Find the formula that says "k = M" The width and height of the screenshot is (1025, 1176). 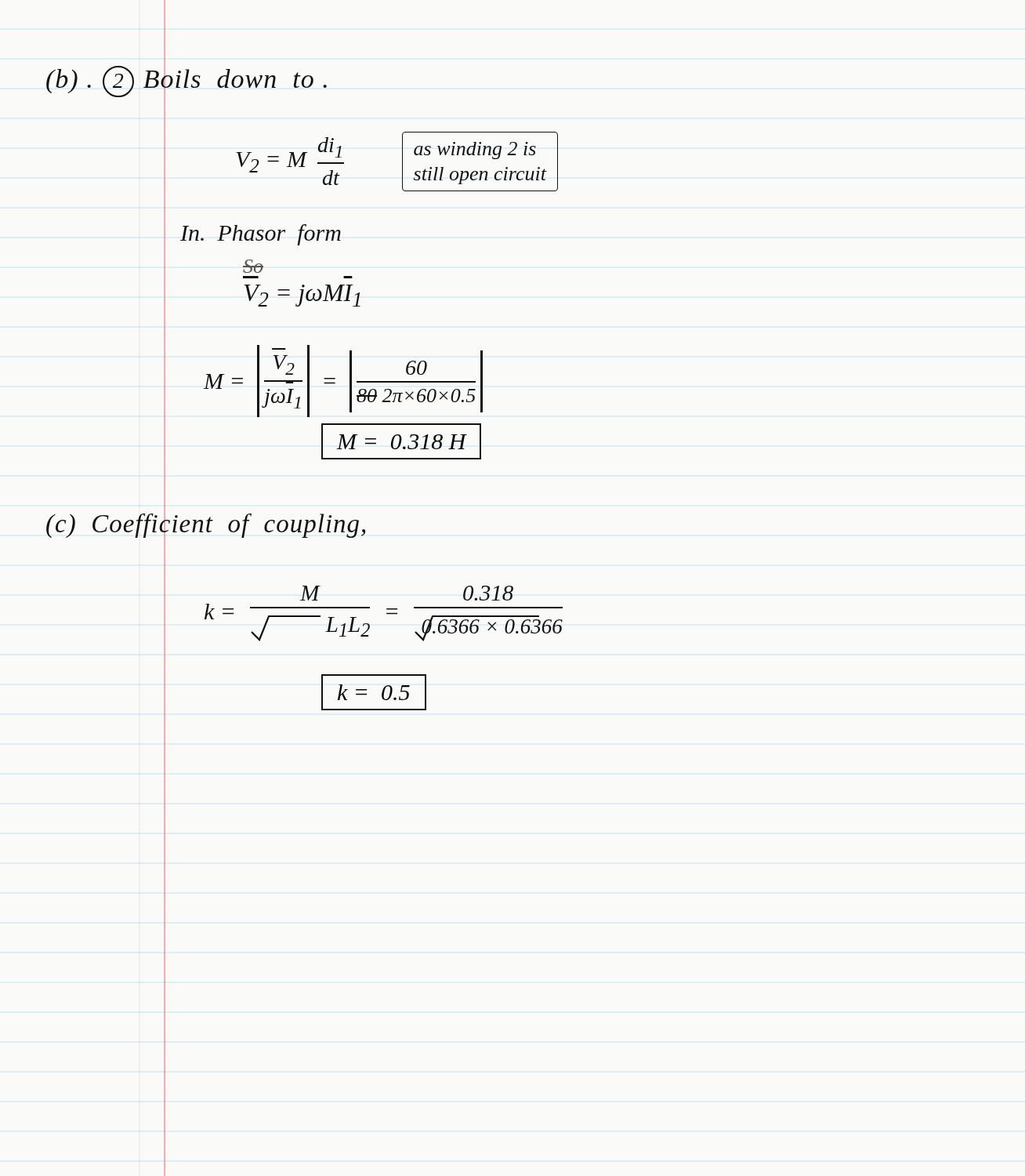[x=383, y=612]
